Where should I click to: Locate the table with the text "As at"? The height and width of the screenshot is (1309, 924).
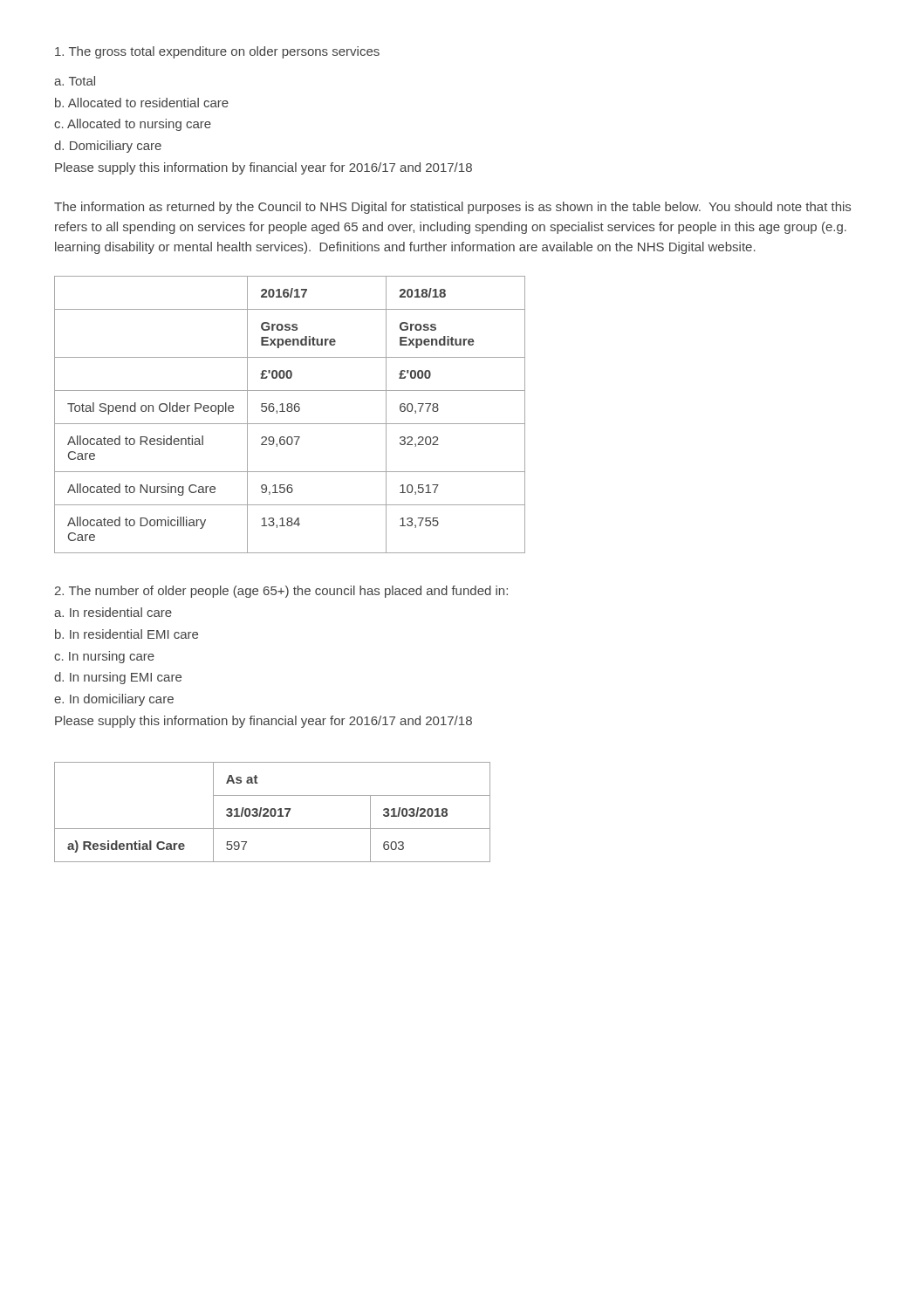pos(462,812)
